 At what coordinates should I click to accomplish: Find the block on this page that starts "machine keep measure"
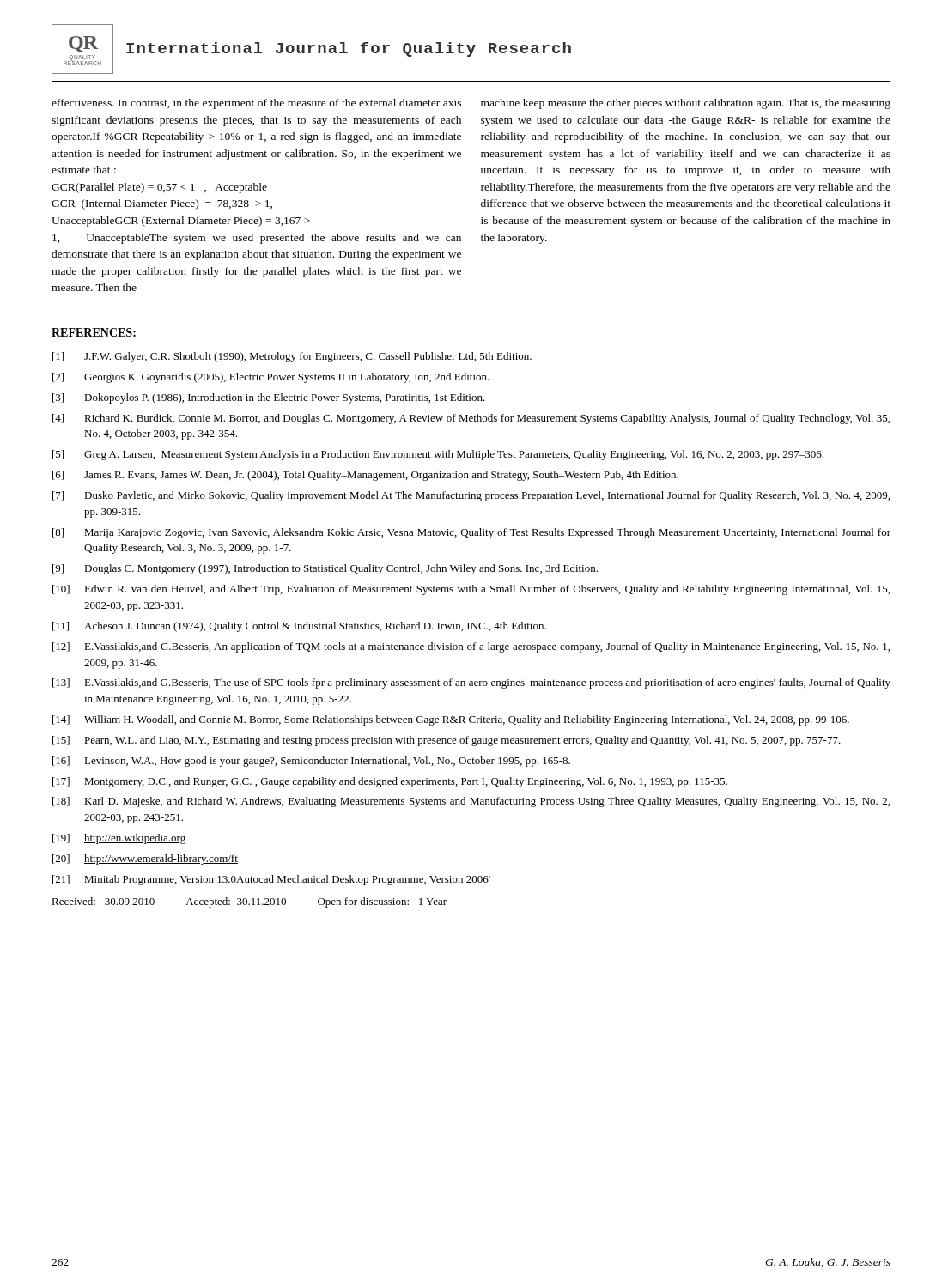pyautogui.click(x=685, y=170)
